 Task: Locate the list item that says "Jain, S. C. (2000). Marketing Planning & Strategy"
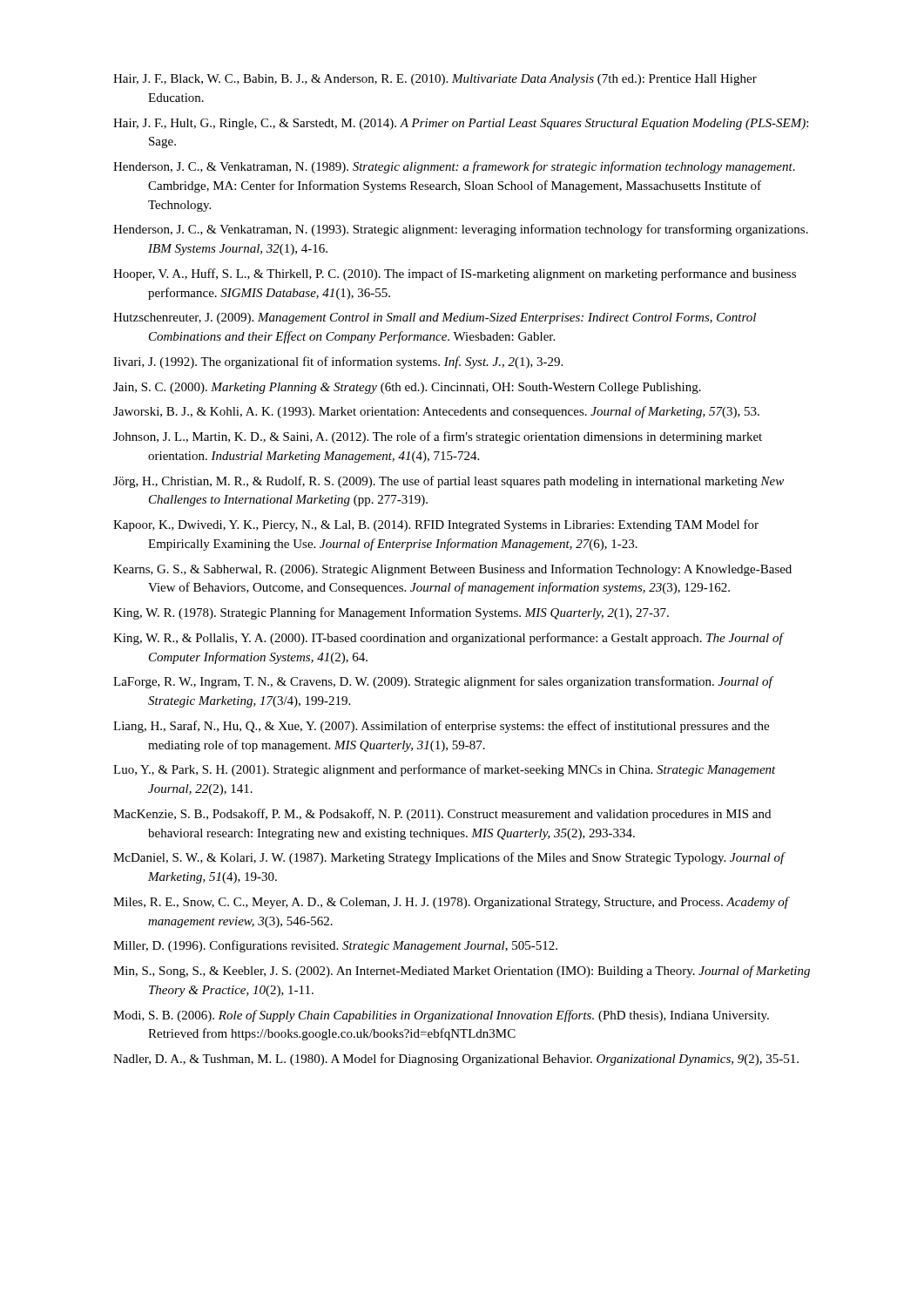[x=407, y=386]
